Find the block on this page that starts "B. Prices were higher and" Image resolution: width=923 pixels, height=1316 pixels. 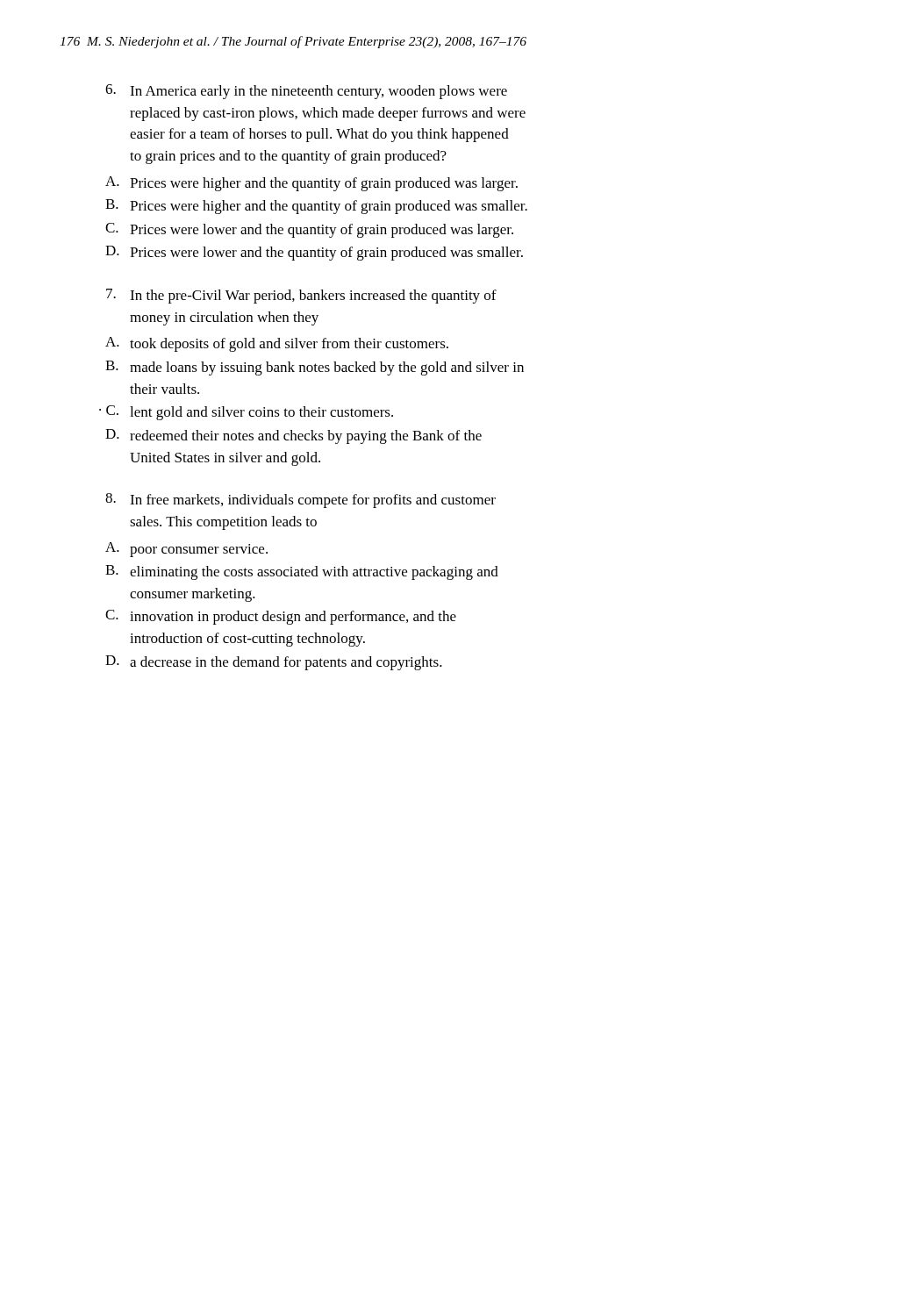click(x=467, y=207)
